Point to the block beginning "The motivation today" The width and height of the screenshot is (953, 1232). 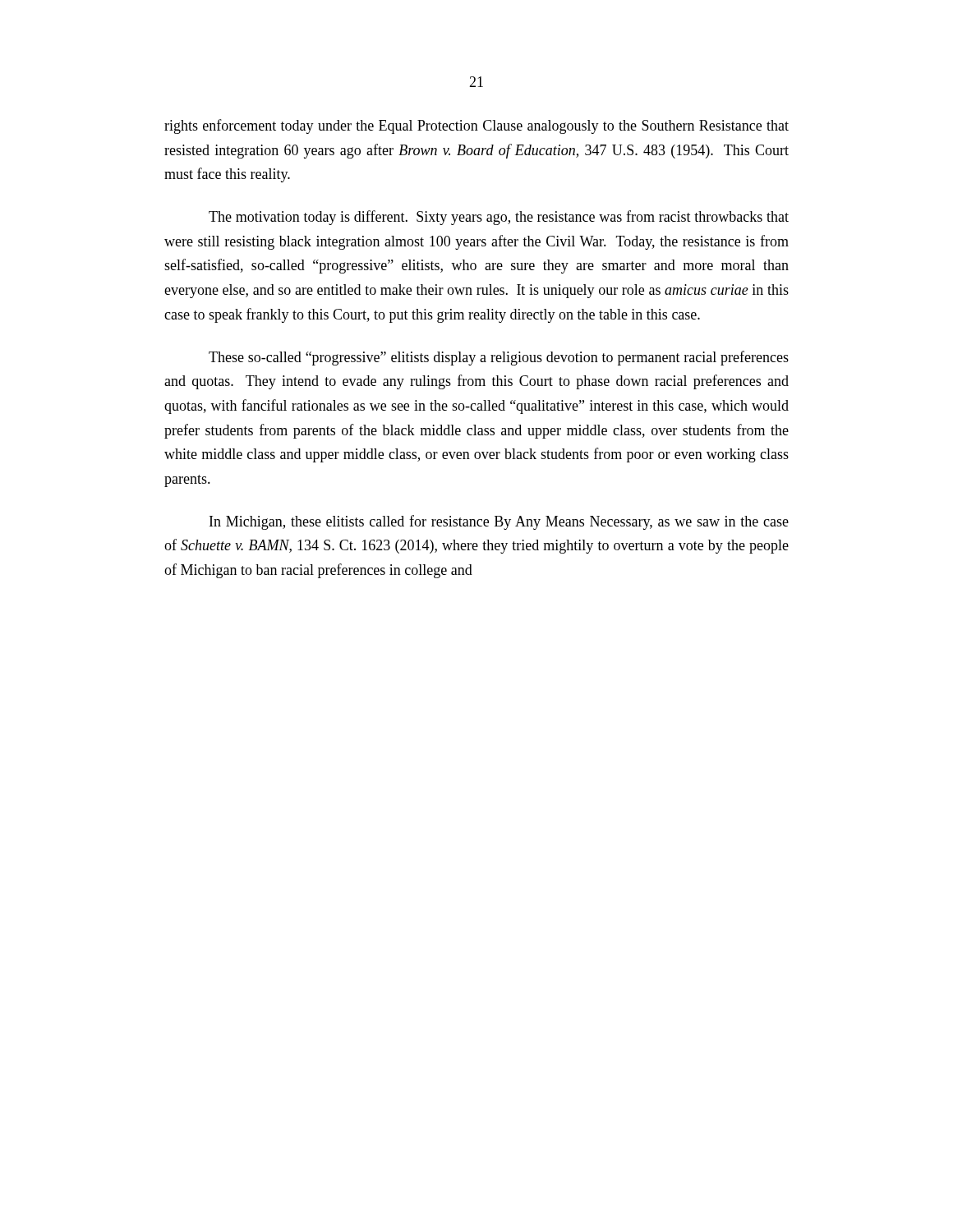click(476, 266)
